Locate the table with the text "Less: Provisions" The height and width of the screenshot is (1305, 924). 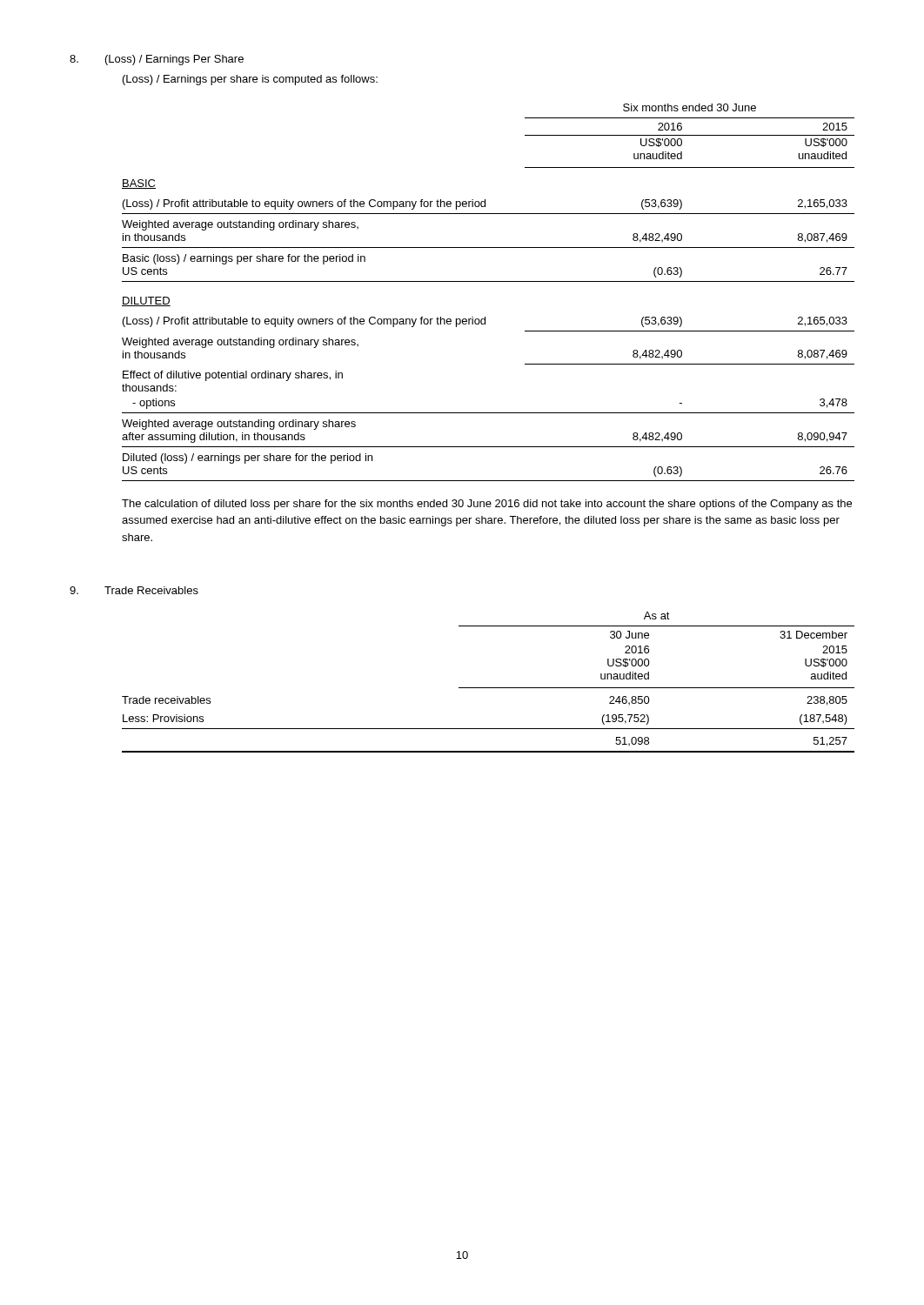pos(488,679)
